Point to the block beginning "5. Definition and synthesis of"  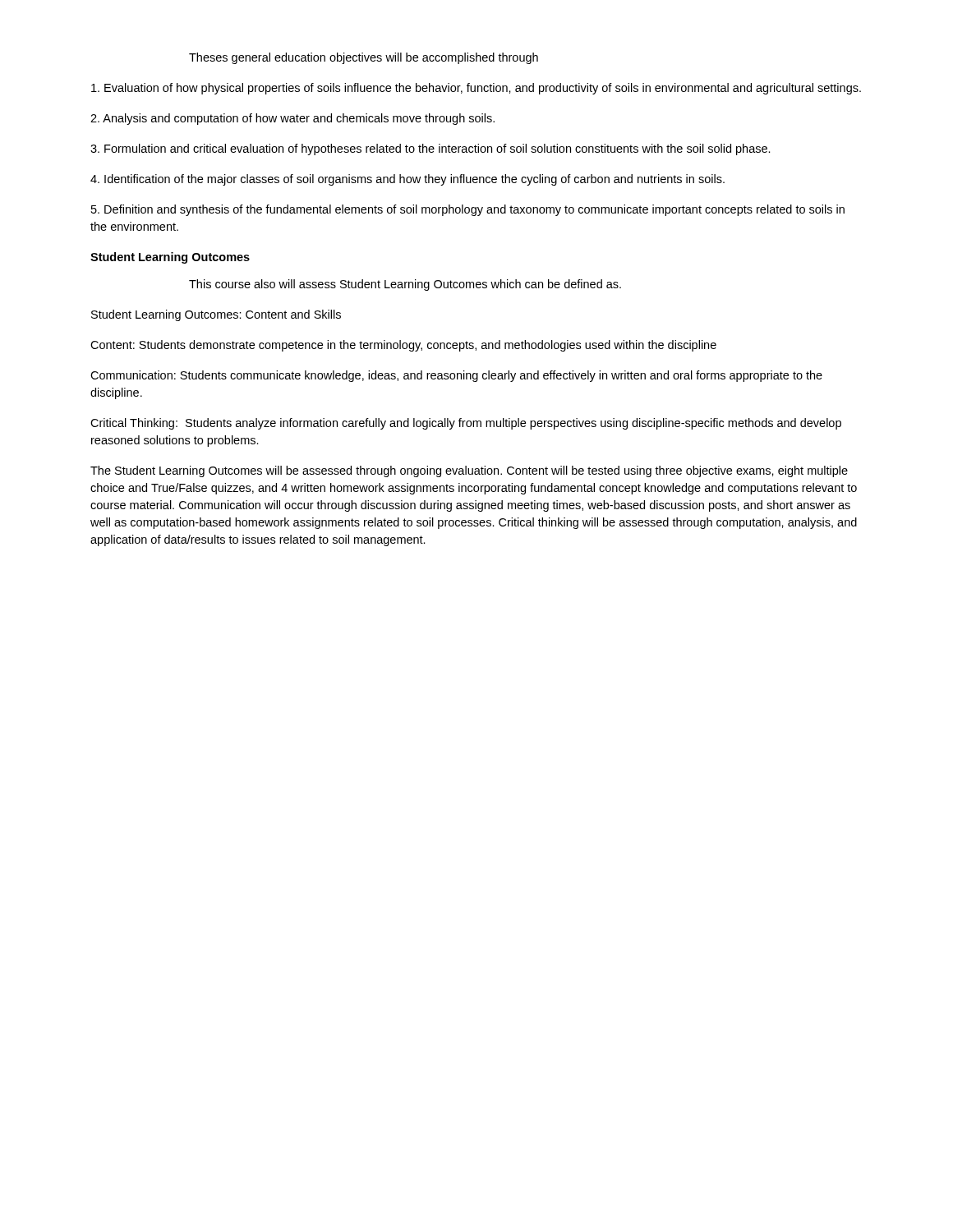tap(468, 218)
